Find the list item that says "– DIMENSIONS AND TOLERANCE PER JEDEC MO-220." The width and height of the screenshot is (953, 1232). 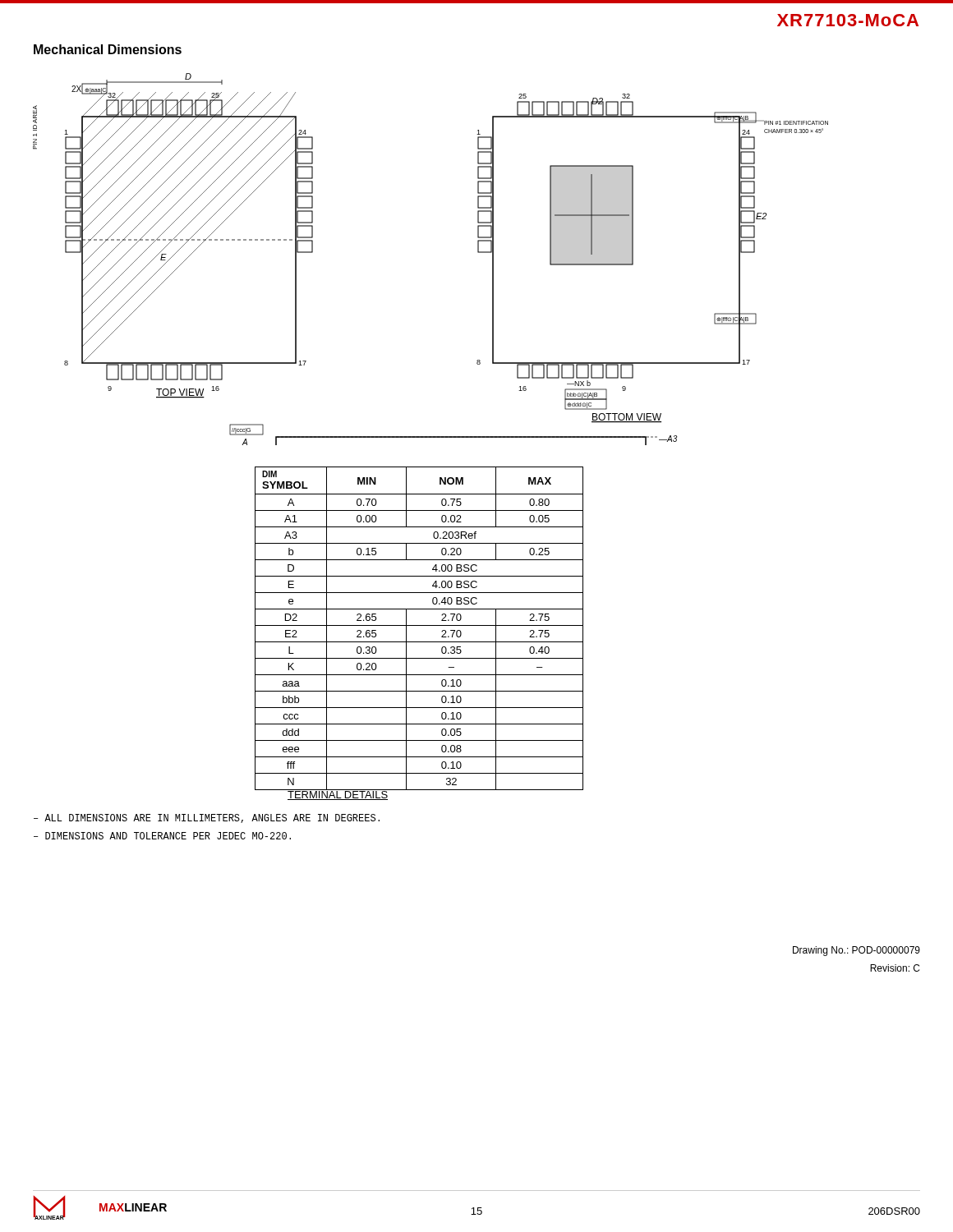(x=163, y=837)
